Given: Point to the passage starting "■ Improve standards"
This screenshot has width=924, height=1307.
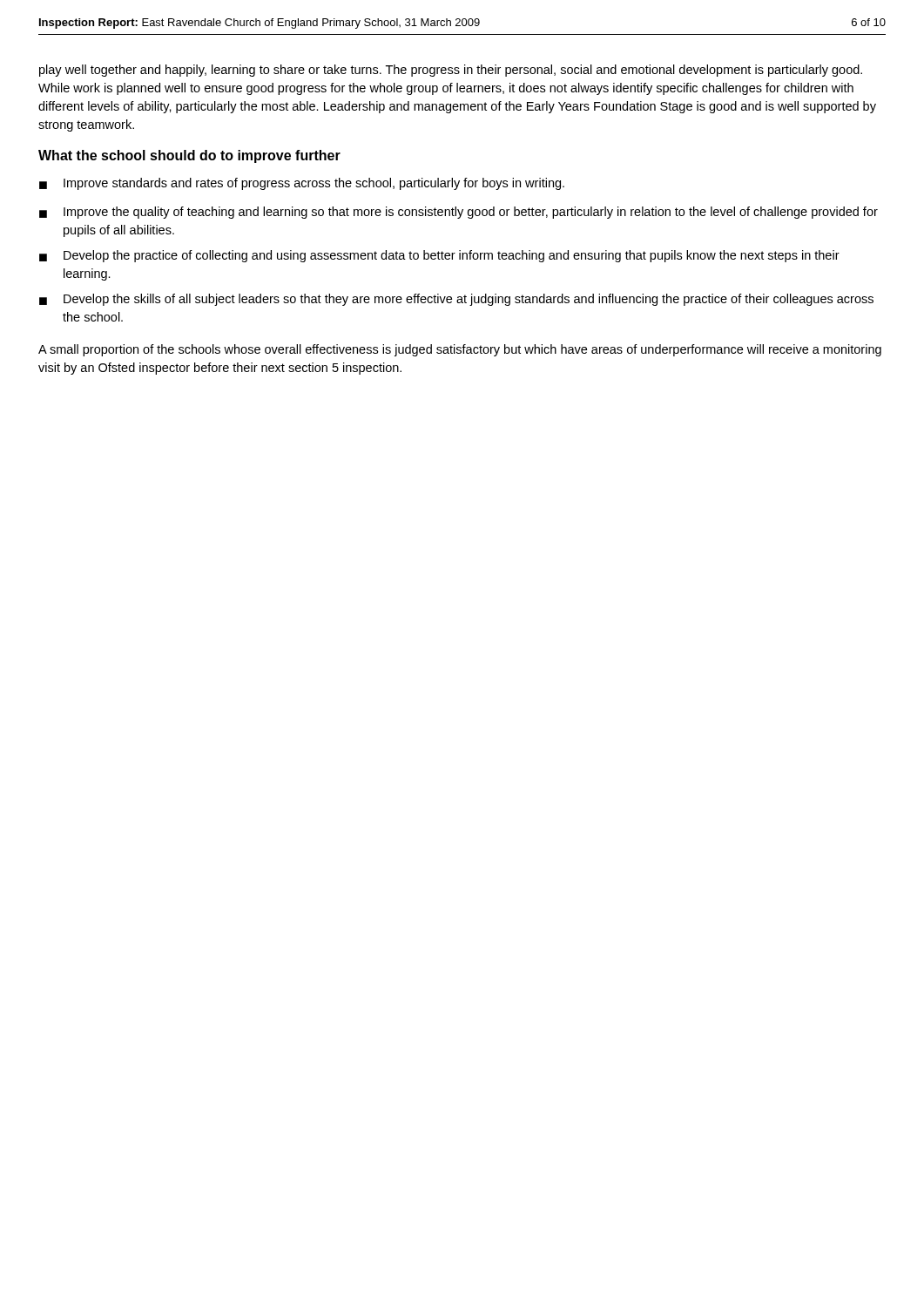Looking at the screenshot, I should 462,185.
